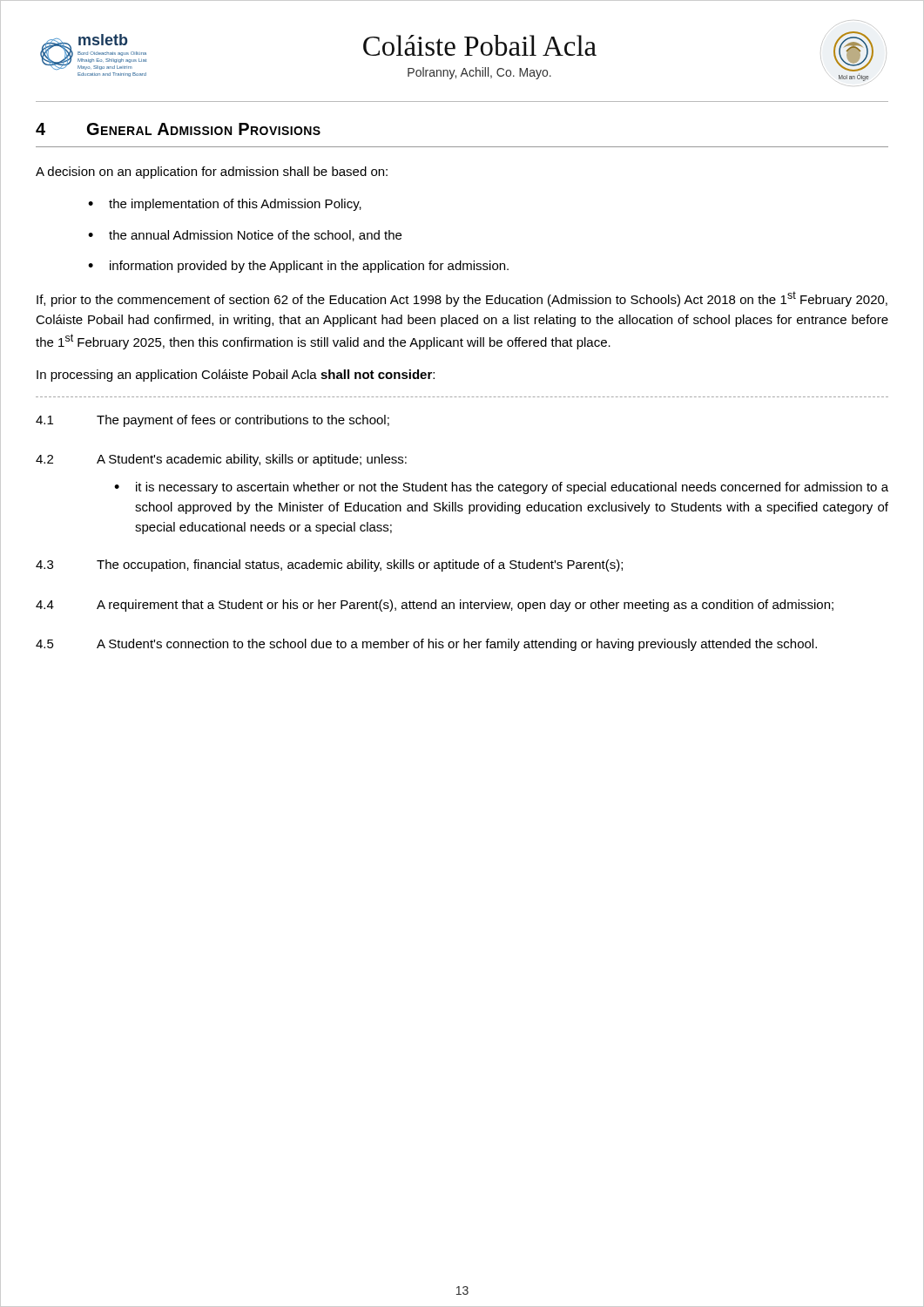Select the text block with the text "2 A Student's"
This screenshot has width=924, height=1307.
(462, 497)
